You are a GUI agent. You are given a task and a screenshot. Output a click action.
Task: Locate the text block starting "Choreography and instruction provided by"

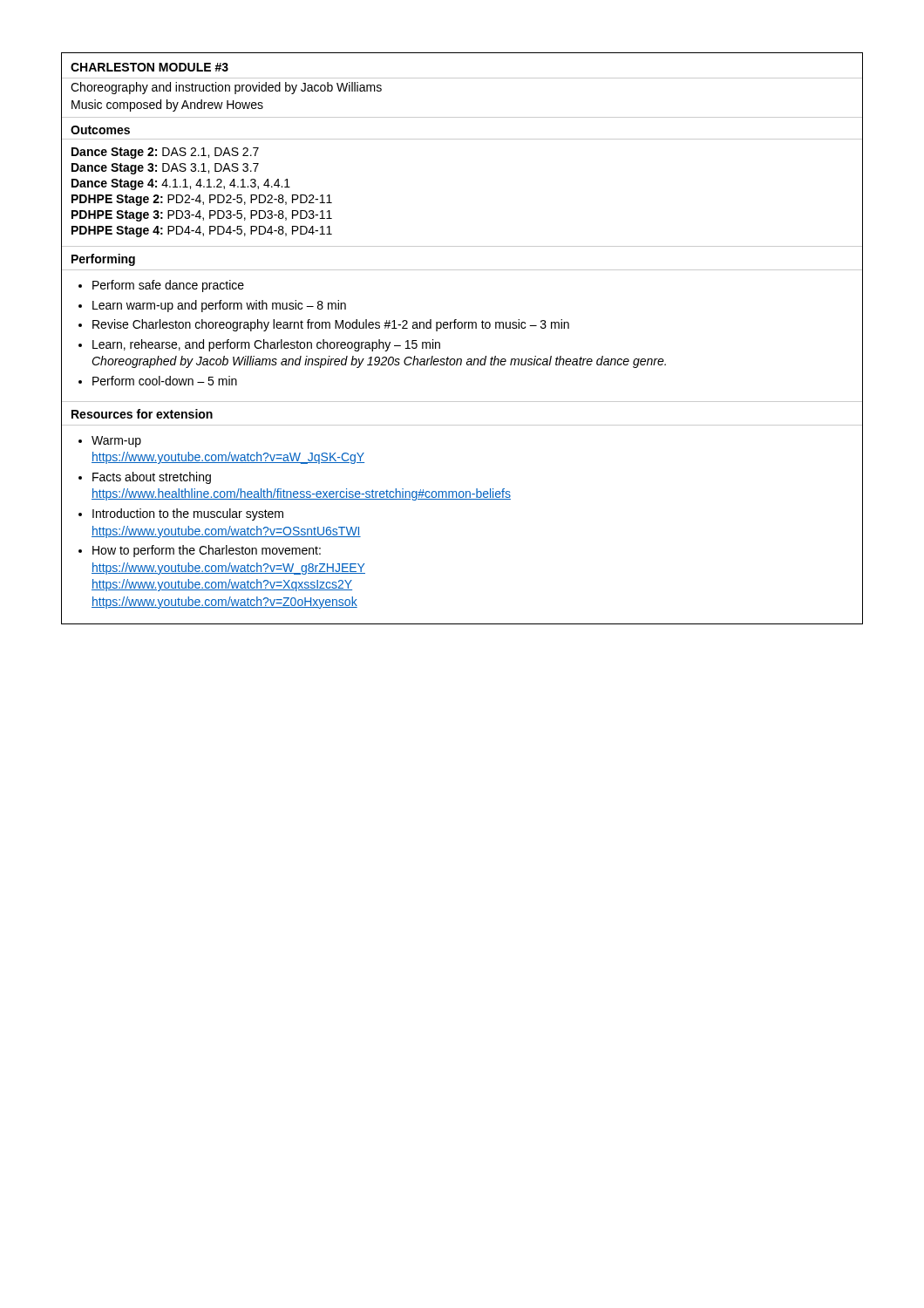[x=226, y=87]
